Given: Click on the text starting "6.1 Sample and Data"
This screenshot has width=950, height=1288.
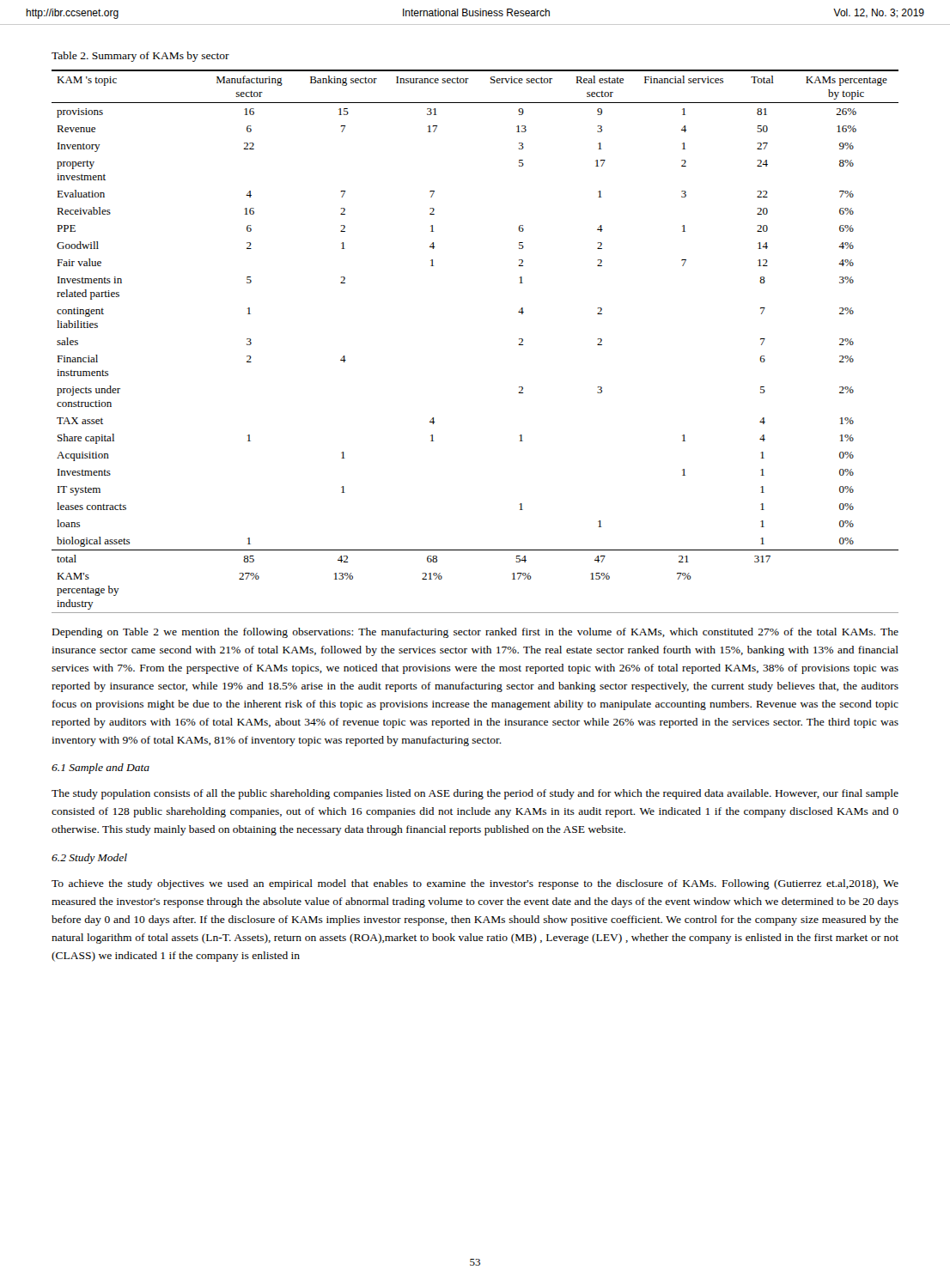Looking at the screenshot, I should tap(100, 768).
